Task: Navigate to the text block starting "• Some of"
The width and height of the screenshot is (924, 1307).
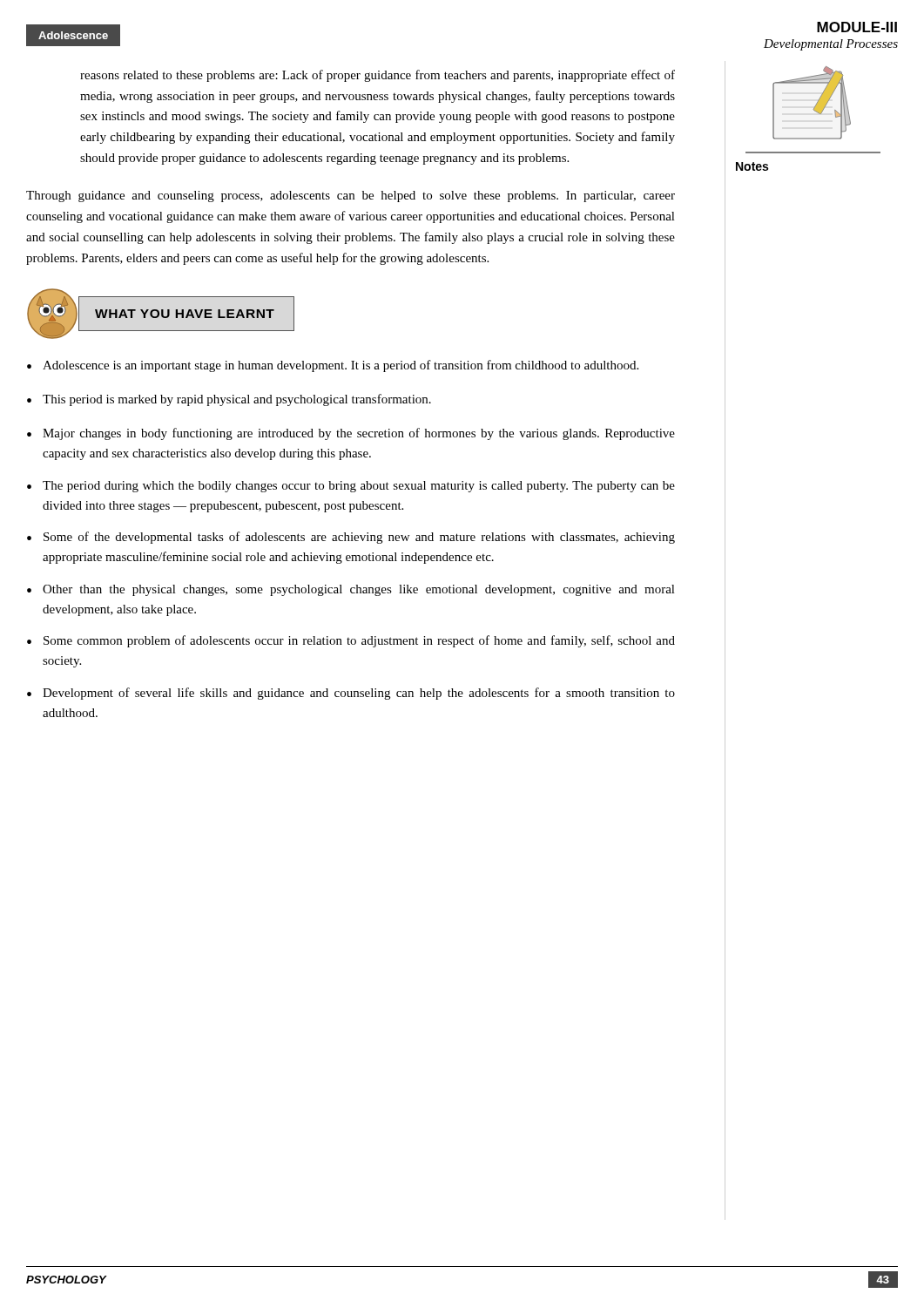Action: tap(351, 548)
